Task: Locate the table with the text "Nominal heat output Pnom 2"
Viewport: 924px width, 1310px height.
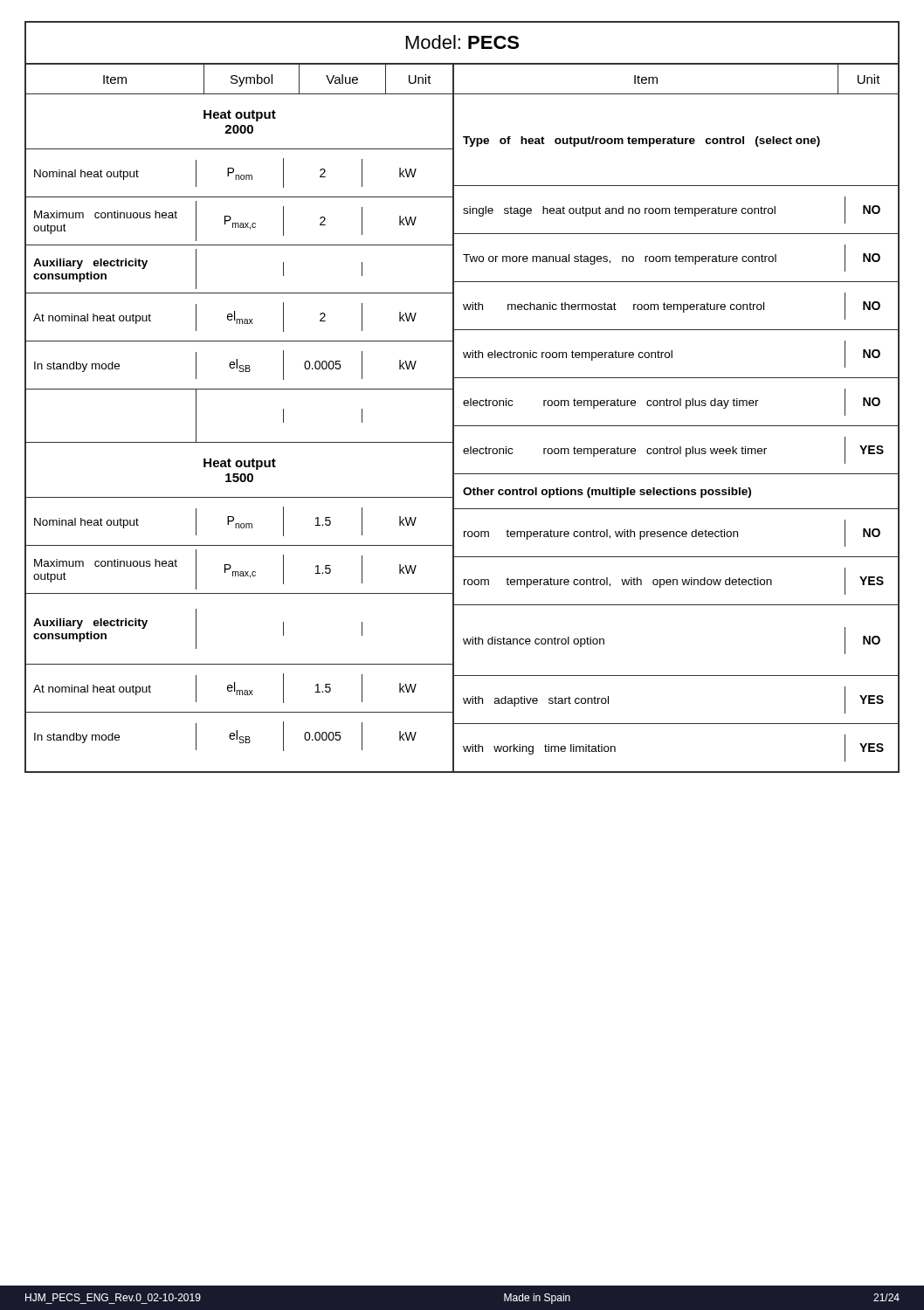Action: point(239,173)
